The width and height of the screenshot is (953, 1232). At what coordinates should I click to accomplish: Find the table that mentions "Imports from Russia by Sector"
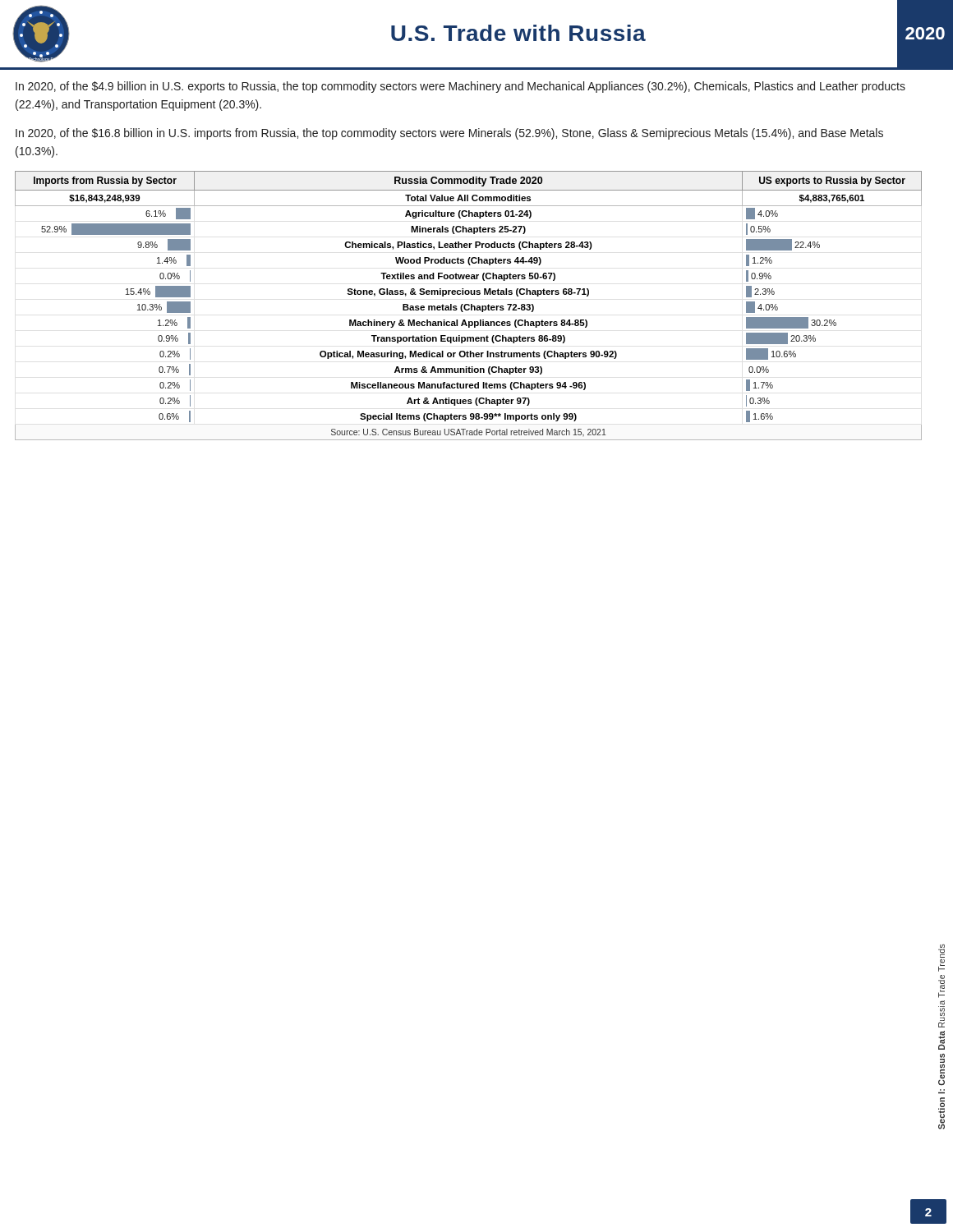tap(468, 305)
